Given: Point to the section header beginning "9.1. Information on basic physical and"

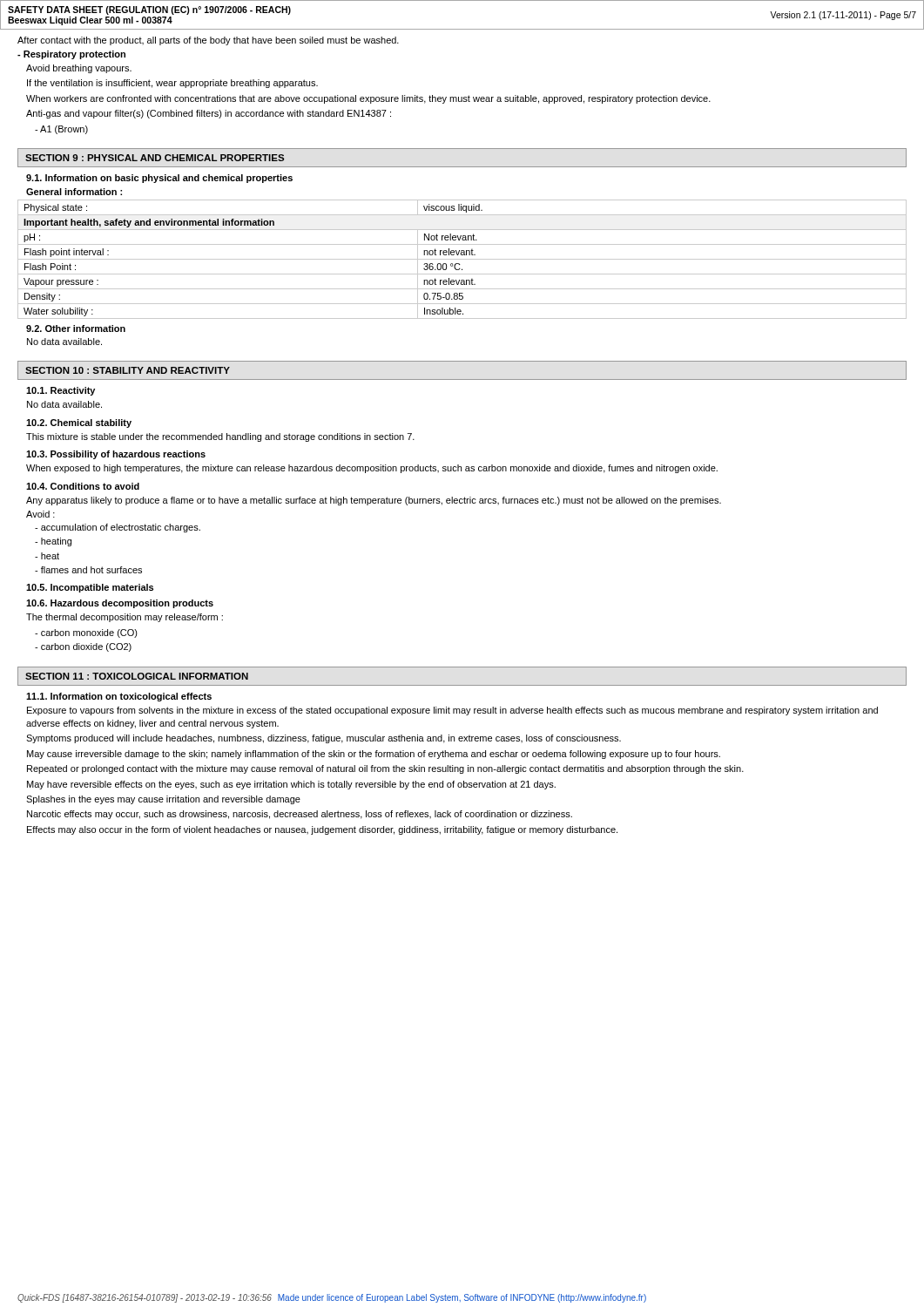Looking at the screenshot, I should tap(159, 178).
